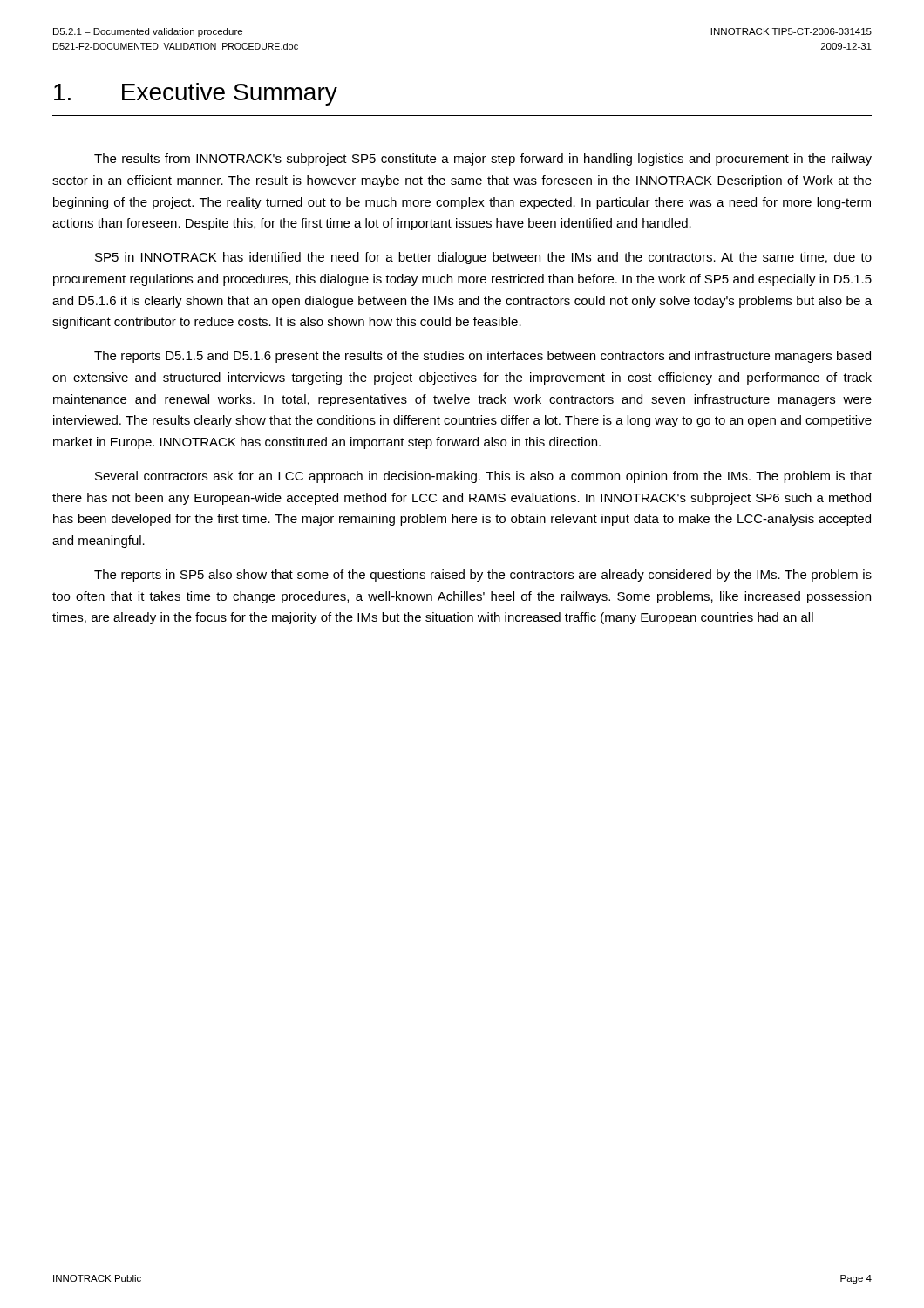Point to the block beginning "The reports in SP5"
The width and height of the screenshot is (924, 1308).
point(462,596)
